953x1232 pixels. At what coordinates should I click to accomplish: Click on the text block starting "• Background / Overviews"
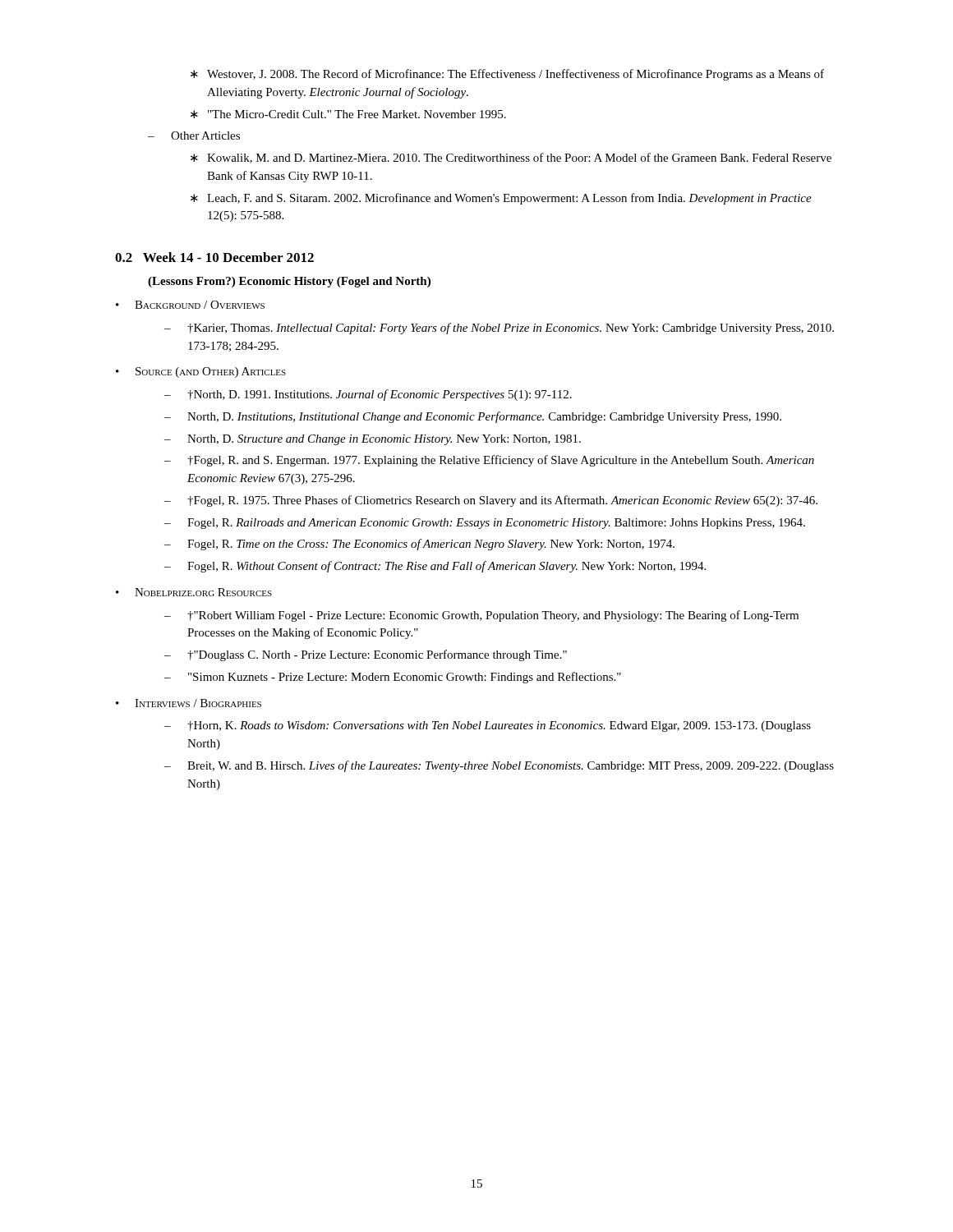(x=190, y=305)
